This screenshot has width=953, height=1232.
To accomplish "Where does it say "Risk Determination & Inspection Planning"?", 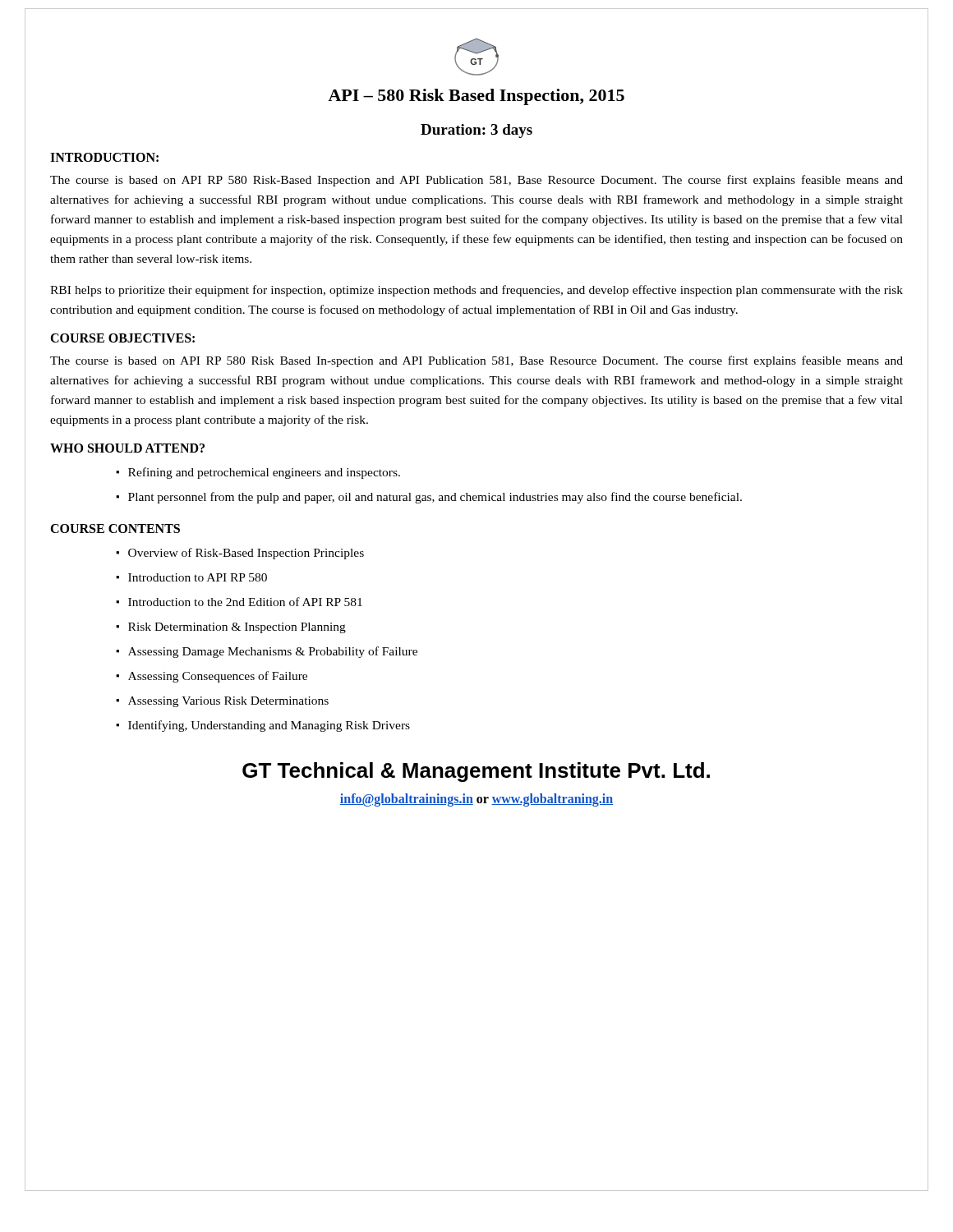I will 237,626.
